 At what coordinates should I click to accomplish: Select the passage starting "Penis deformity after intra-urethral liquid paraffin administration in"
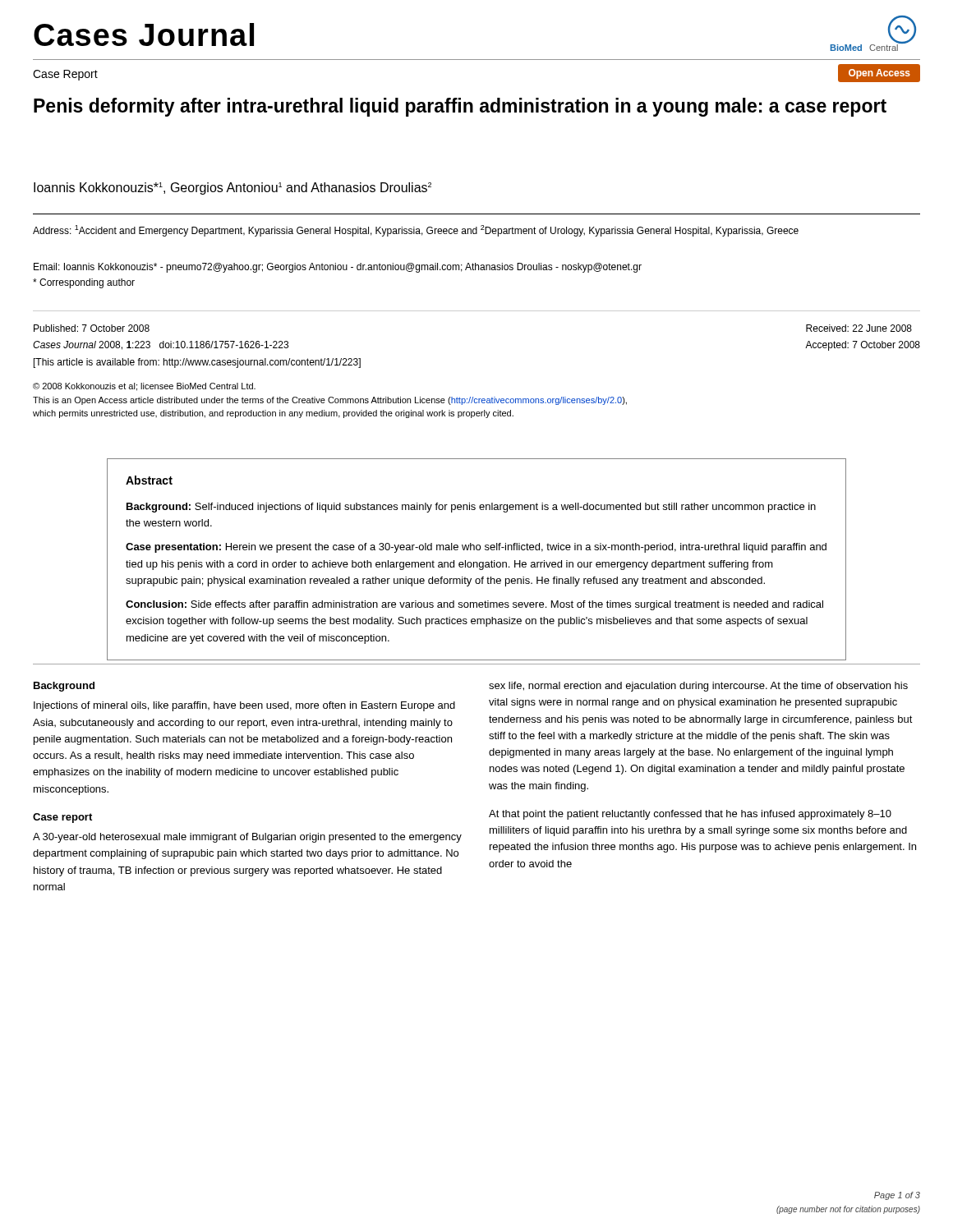[x=460, y=106]
